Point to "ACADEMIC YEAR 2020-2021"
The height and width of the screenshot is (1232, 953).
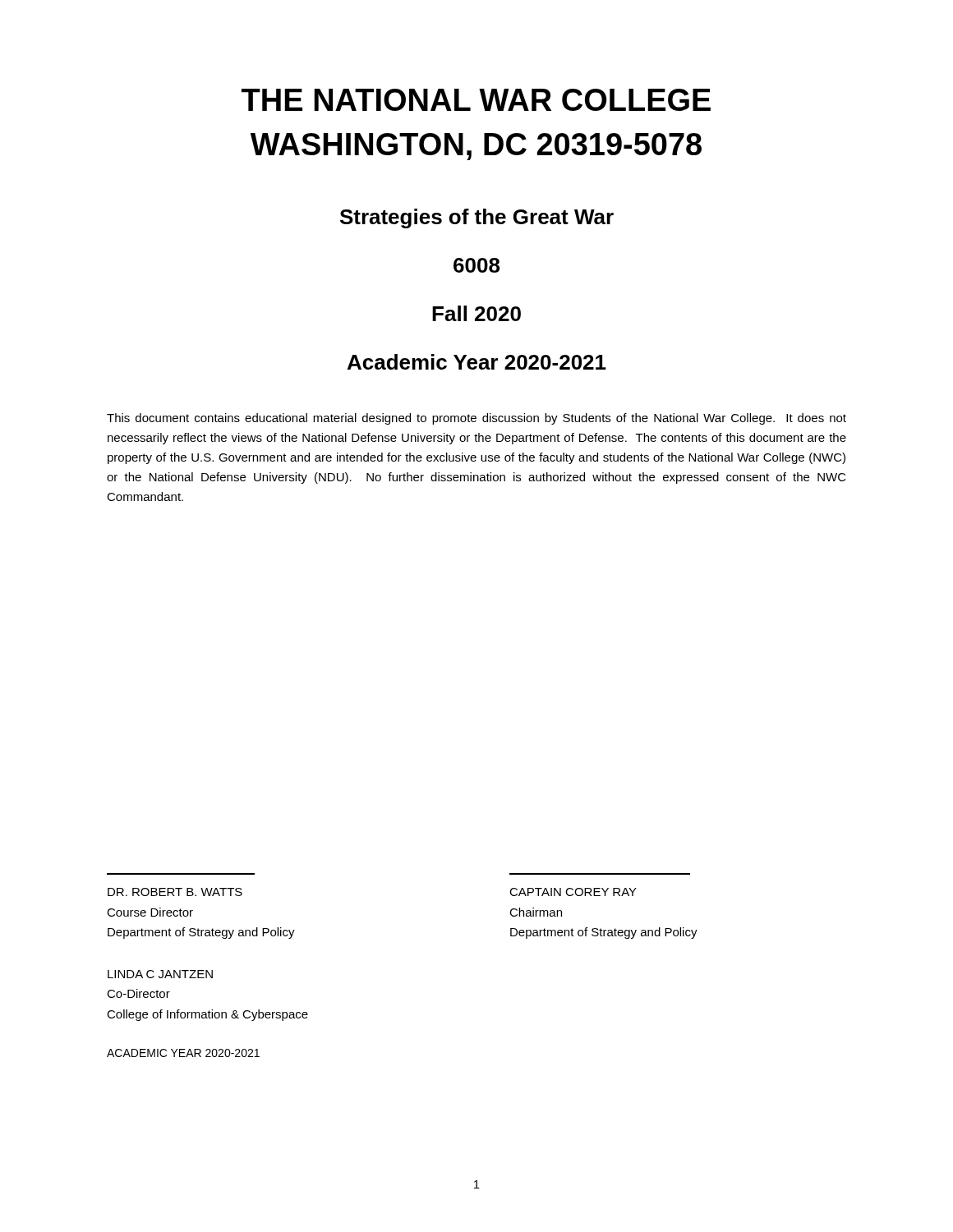[183, 1053]
